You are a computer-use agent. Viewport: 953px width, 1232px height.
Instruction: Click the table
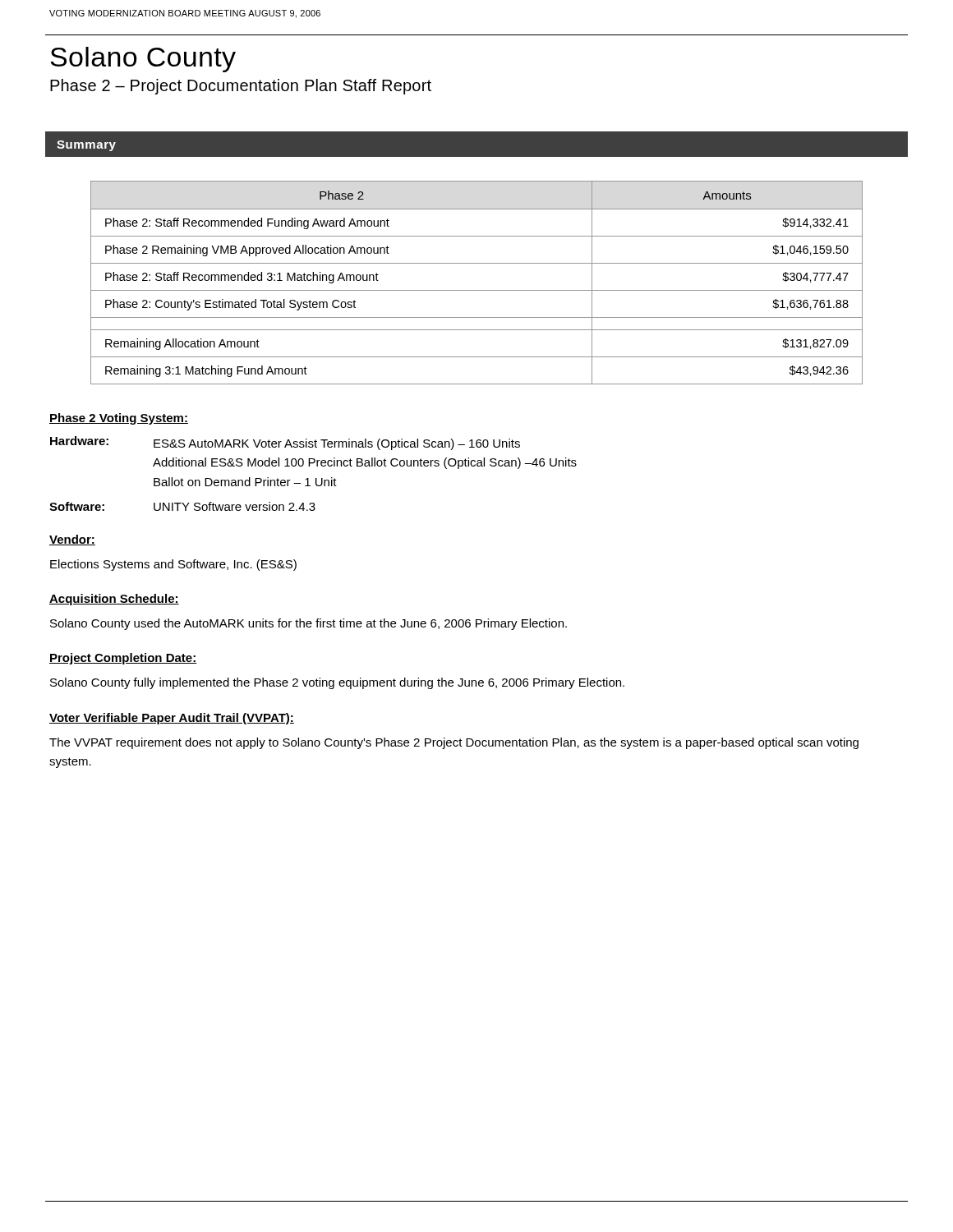click(x=476, y=283)
